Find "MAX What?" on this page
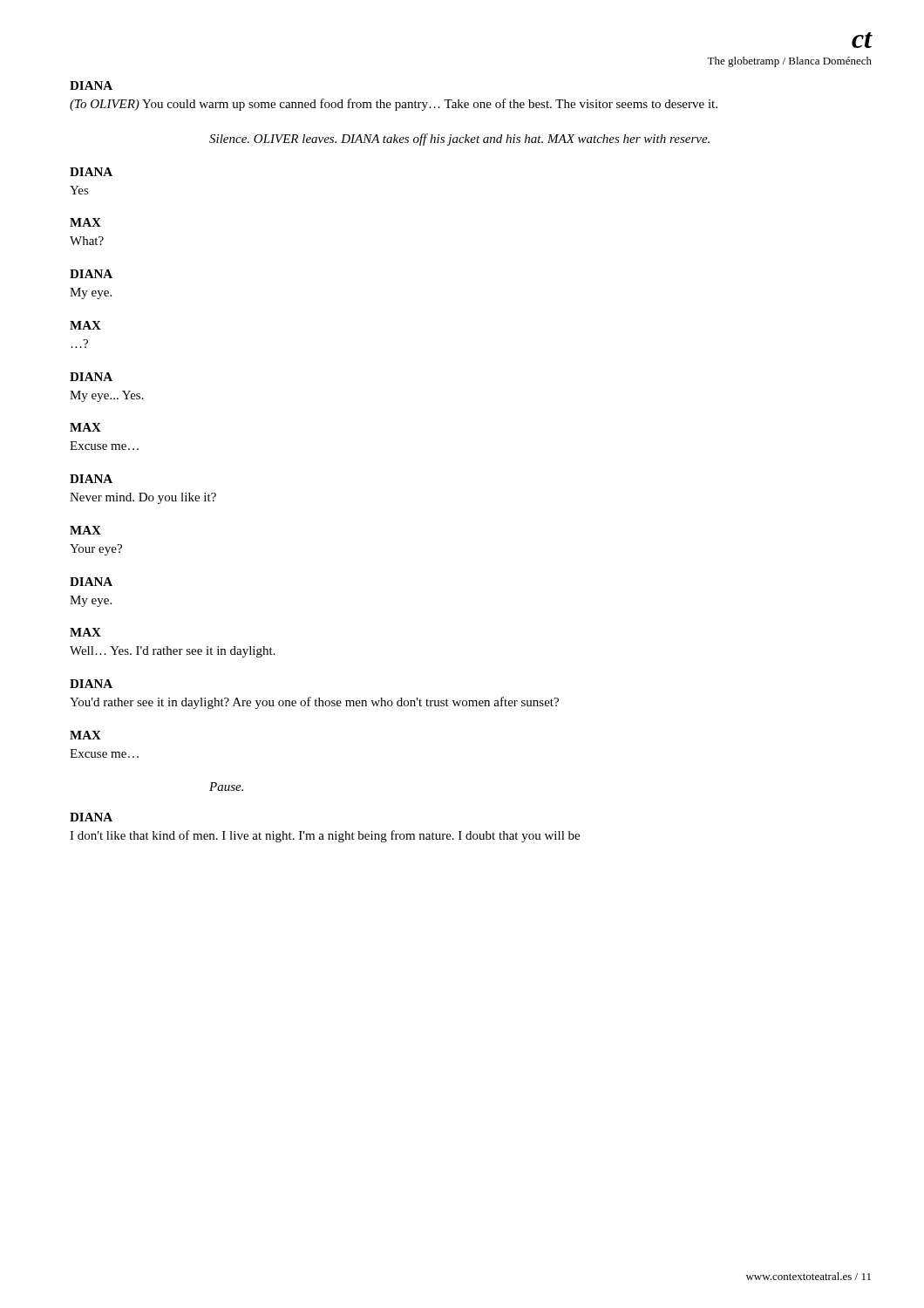This screenshot has height=1308, width=924. pos(85,222)
